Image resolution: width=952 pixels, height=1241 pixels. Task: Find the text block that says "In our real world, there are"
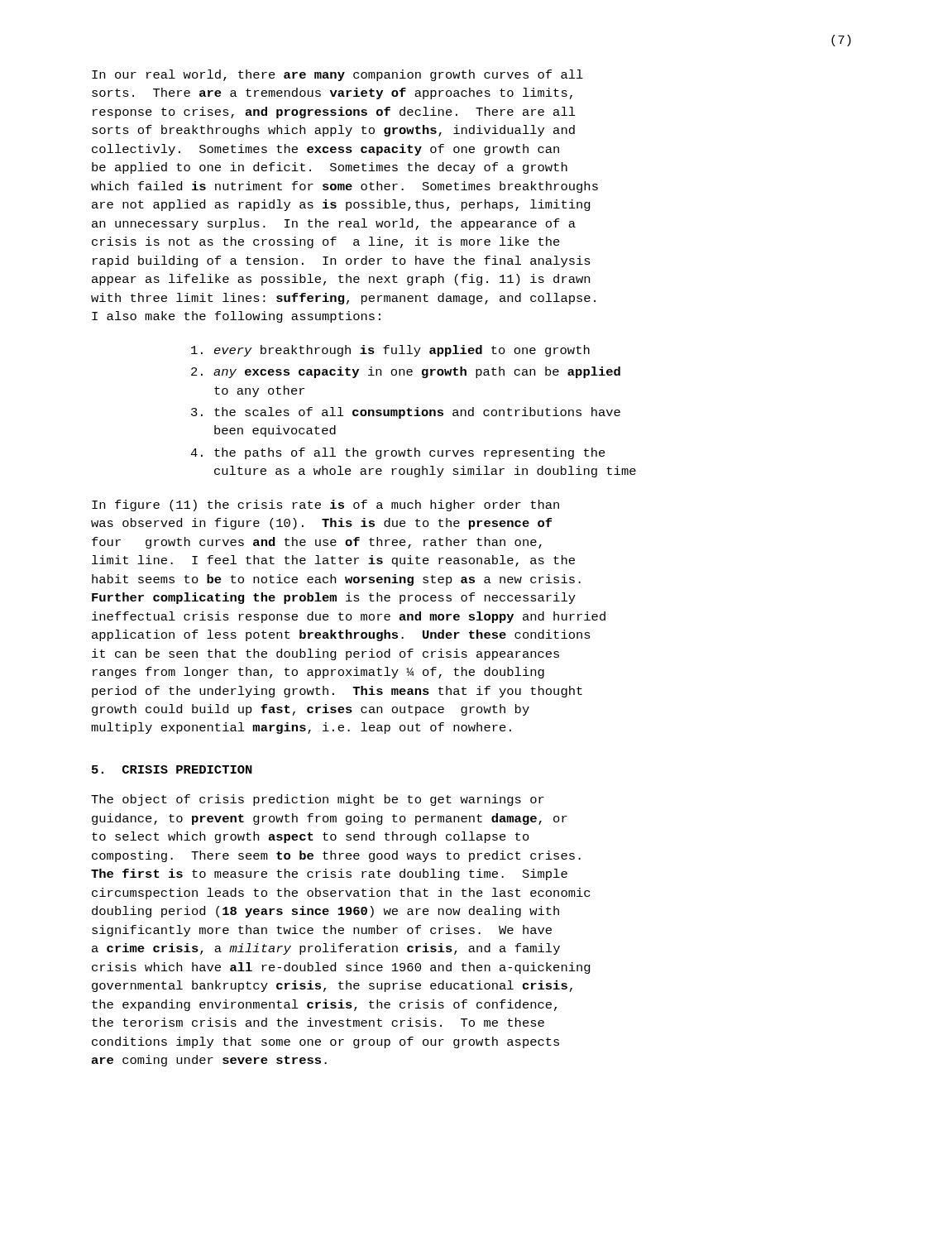(345, 196)
